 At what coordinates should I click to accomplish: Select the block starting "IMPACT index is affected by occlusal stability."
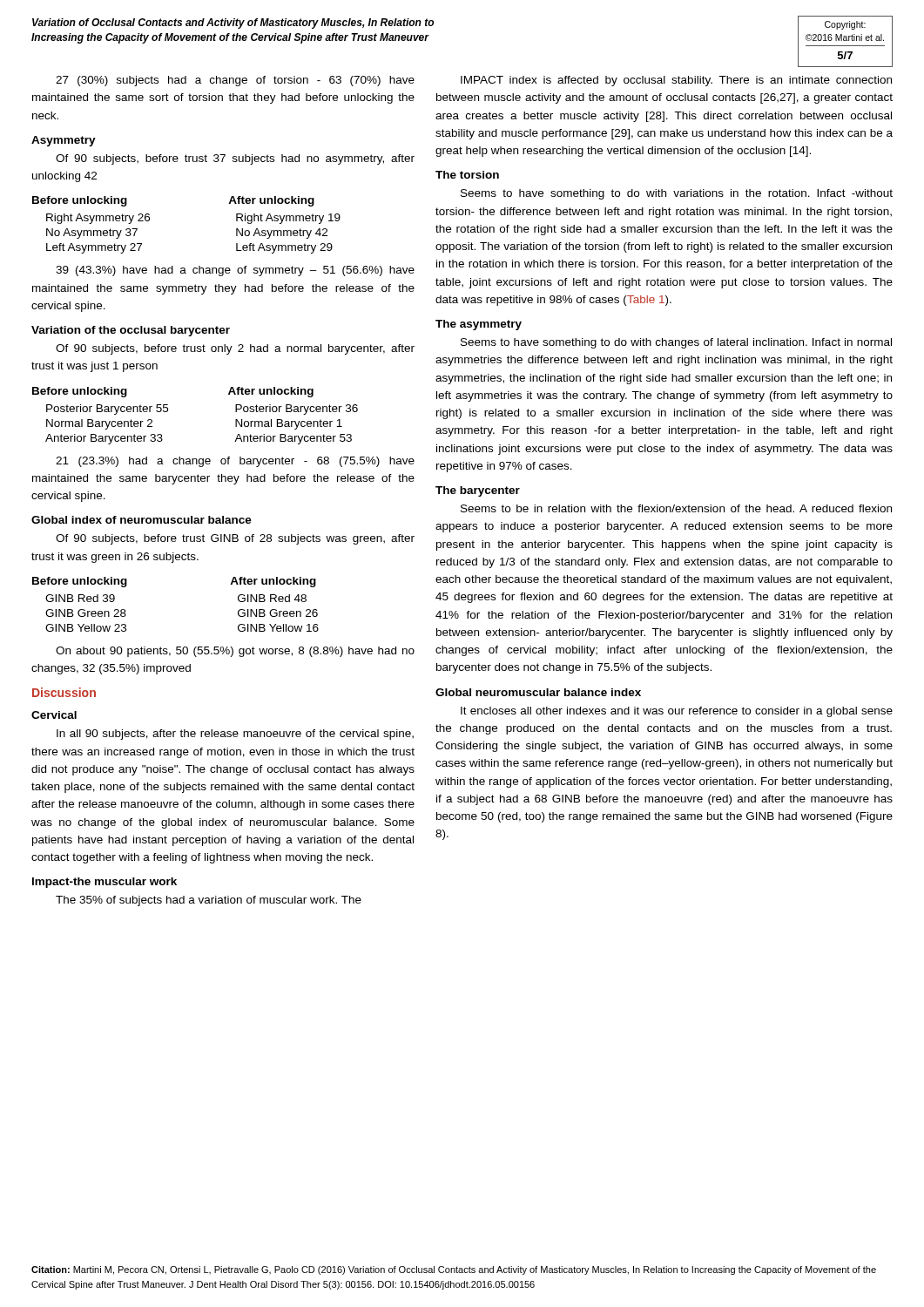pos(664,116)
